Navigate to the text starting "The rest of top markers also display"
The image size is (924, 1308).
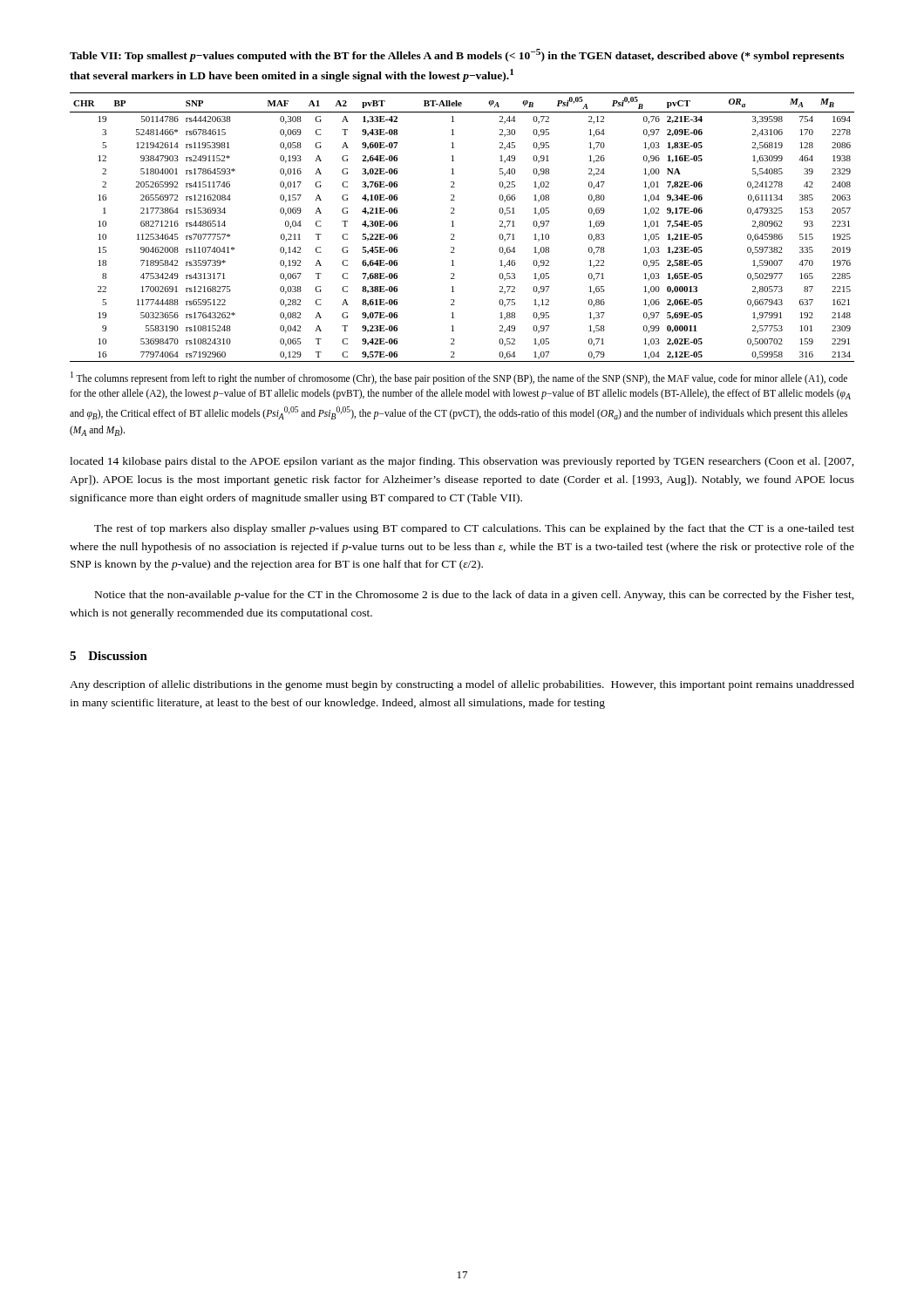point(462,547)
